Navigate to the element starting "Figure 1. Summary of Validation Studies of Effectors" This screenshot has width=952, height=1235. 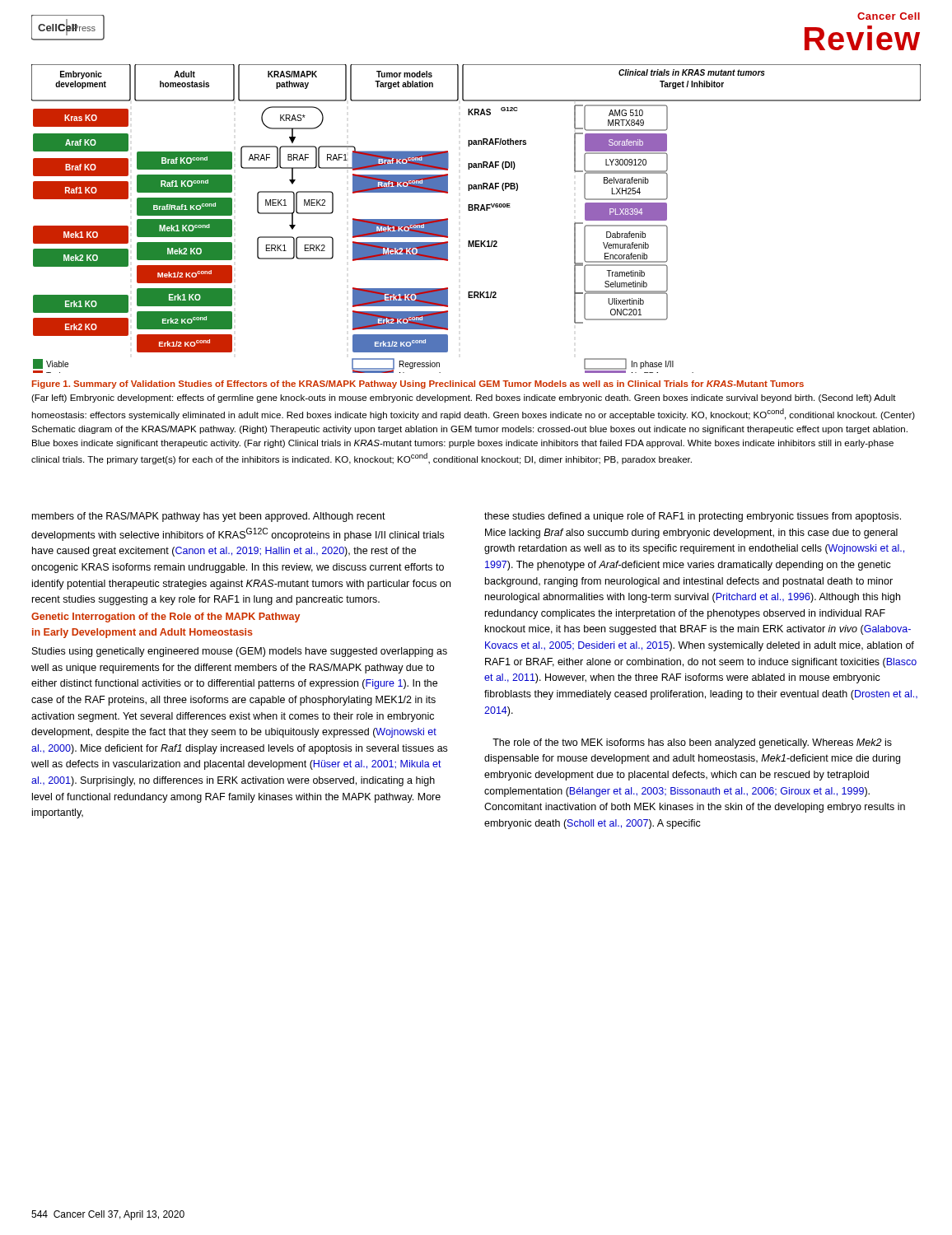(473, 422)
